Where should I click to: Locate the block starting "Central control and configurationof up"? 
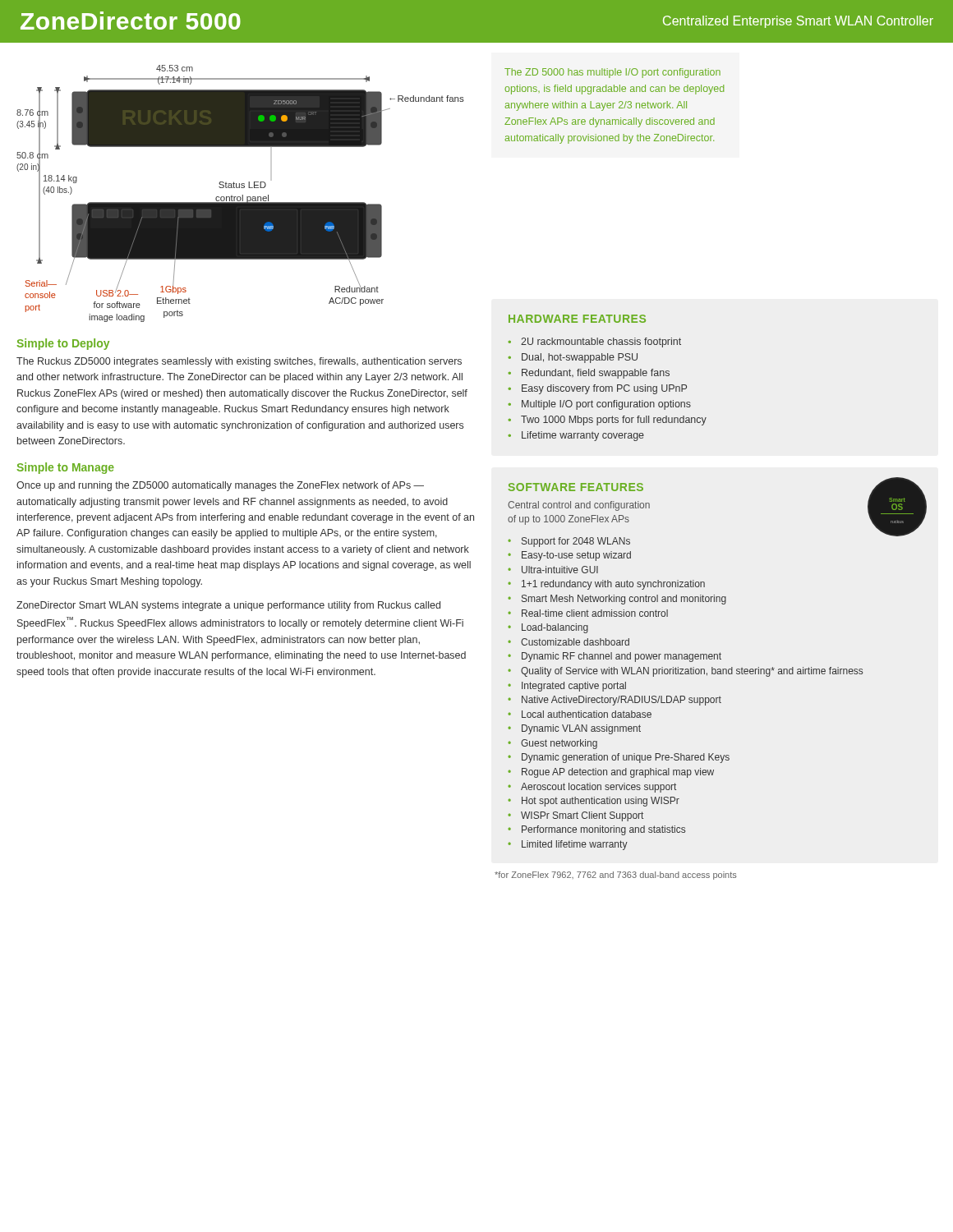(x=579, y=512)
